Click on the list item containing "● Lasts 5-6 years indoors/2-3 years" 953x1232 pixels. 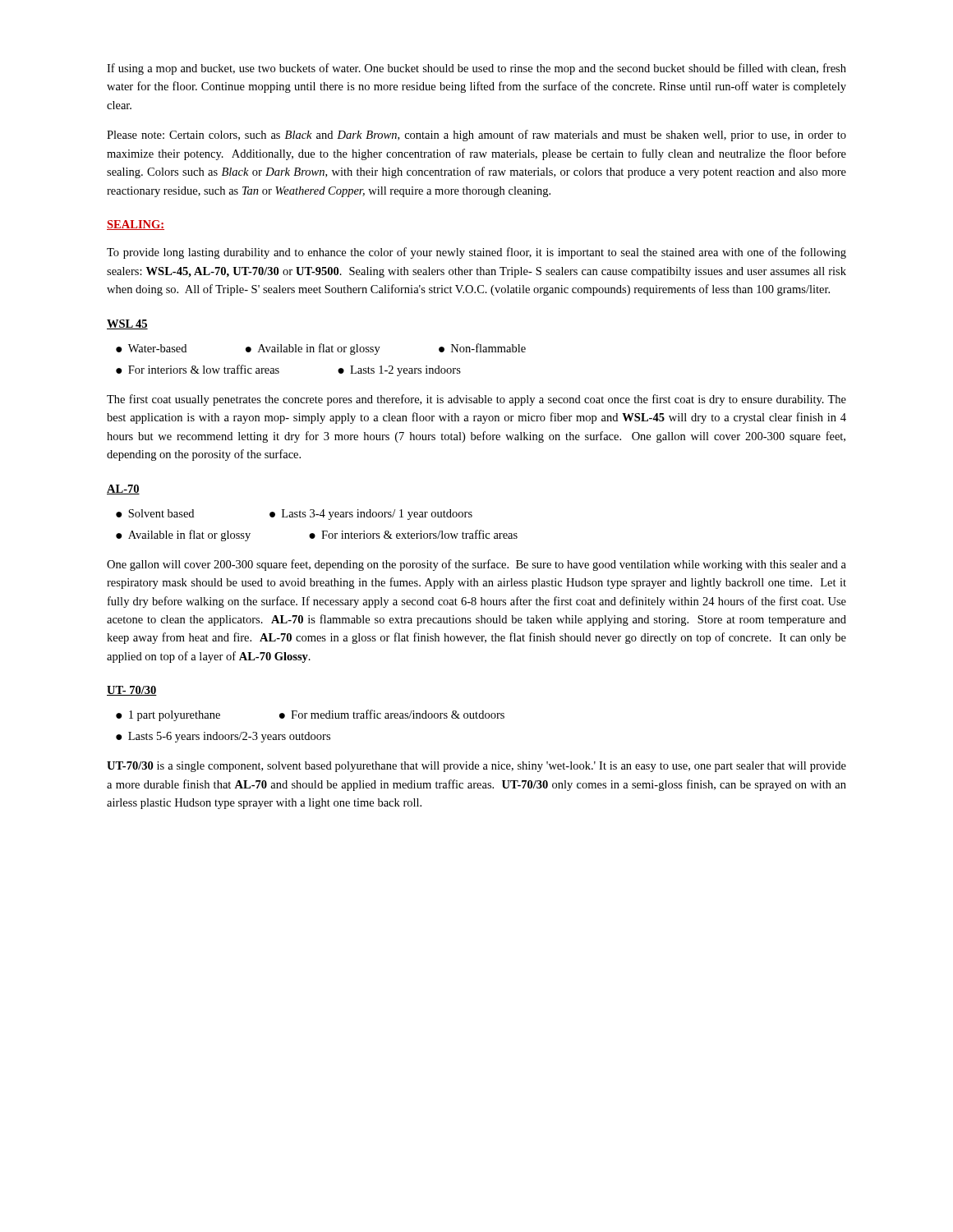point(223,737)
